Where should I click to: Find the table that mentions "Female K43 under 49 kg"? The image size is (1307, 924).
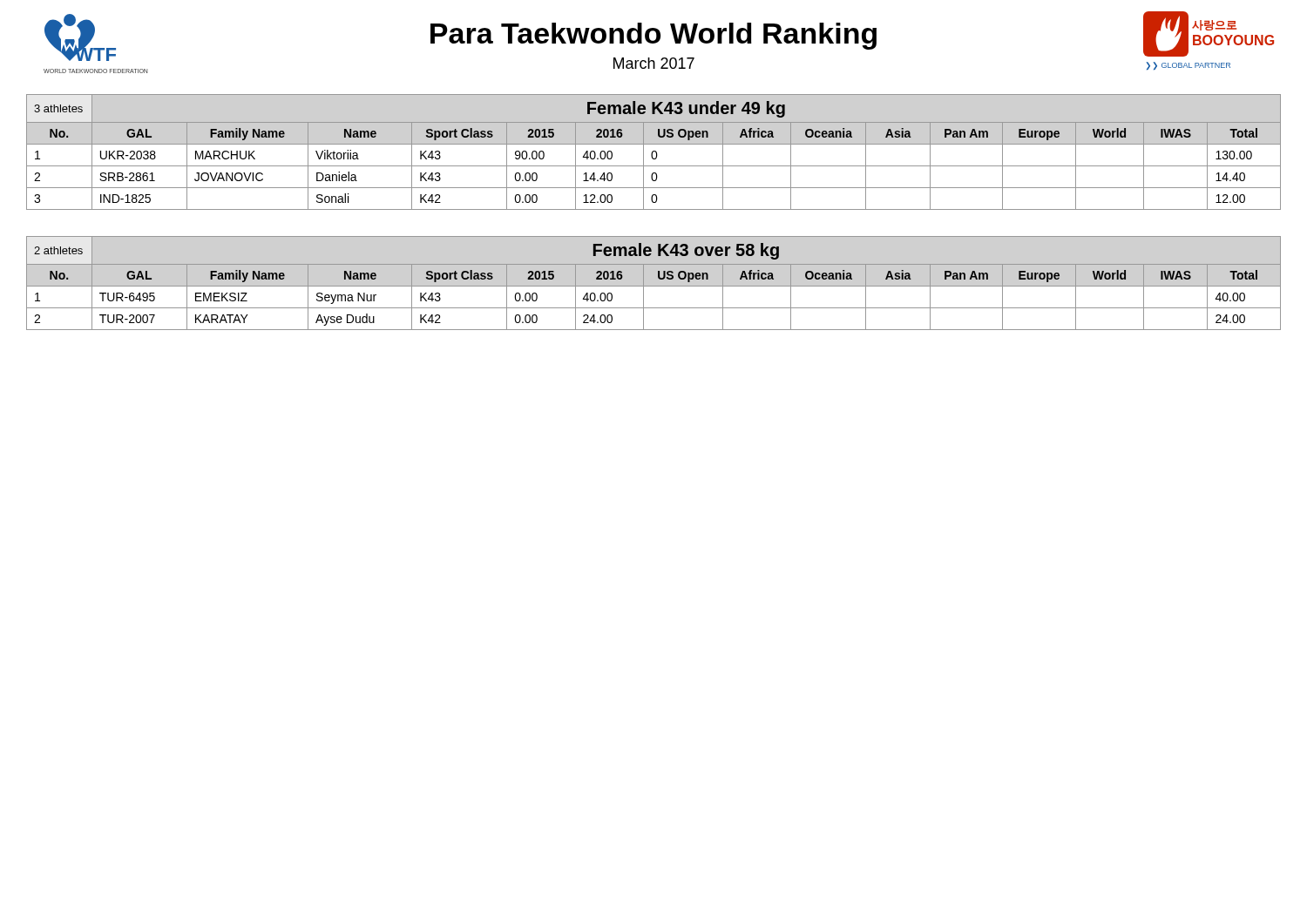click(x=654, y=152)
